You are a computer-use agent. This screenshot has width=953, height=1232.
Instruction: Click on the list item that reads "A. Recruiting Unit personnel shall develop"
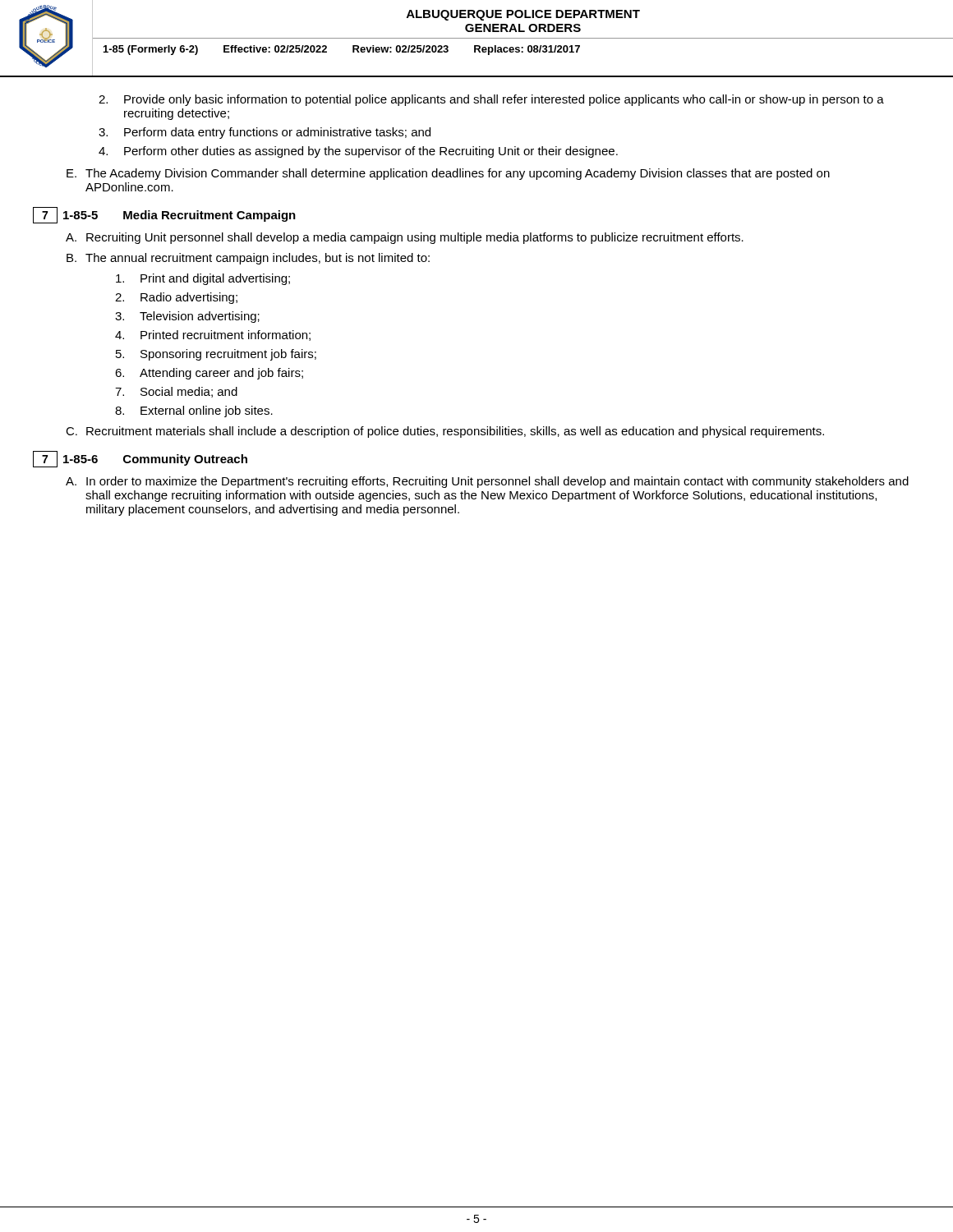493,237
